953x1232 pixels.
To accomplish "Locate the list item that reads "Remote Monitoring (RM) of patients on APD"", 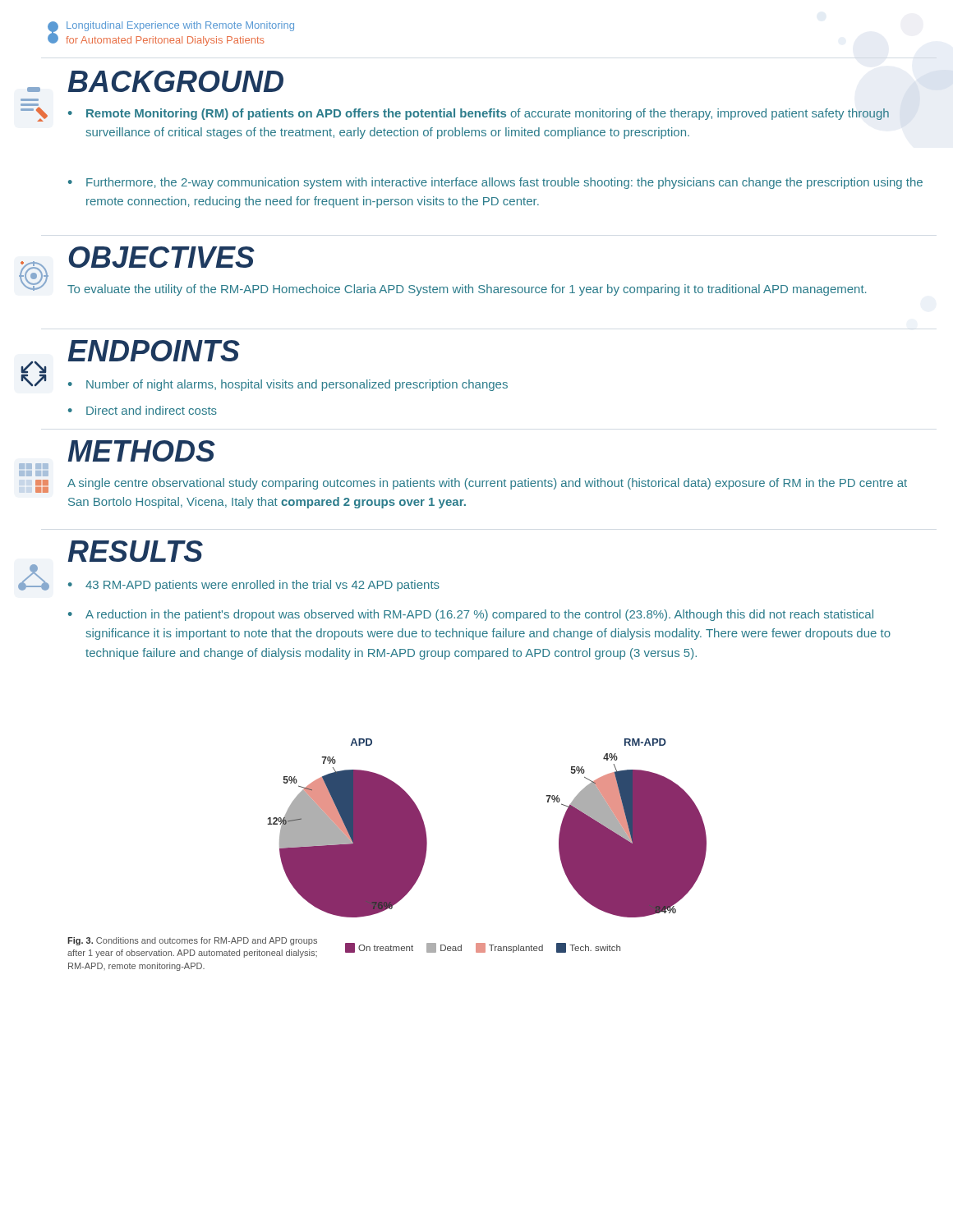I will click(x=500, y=123).
